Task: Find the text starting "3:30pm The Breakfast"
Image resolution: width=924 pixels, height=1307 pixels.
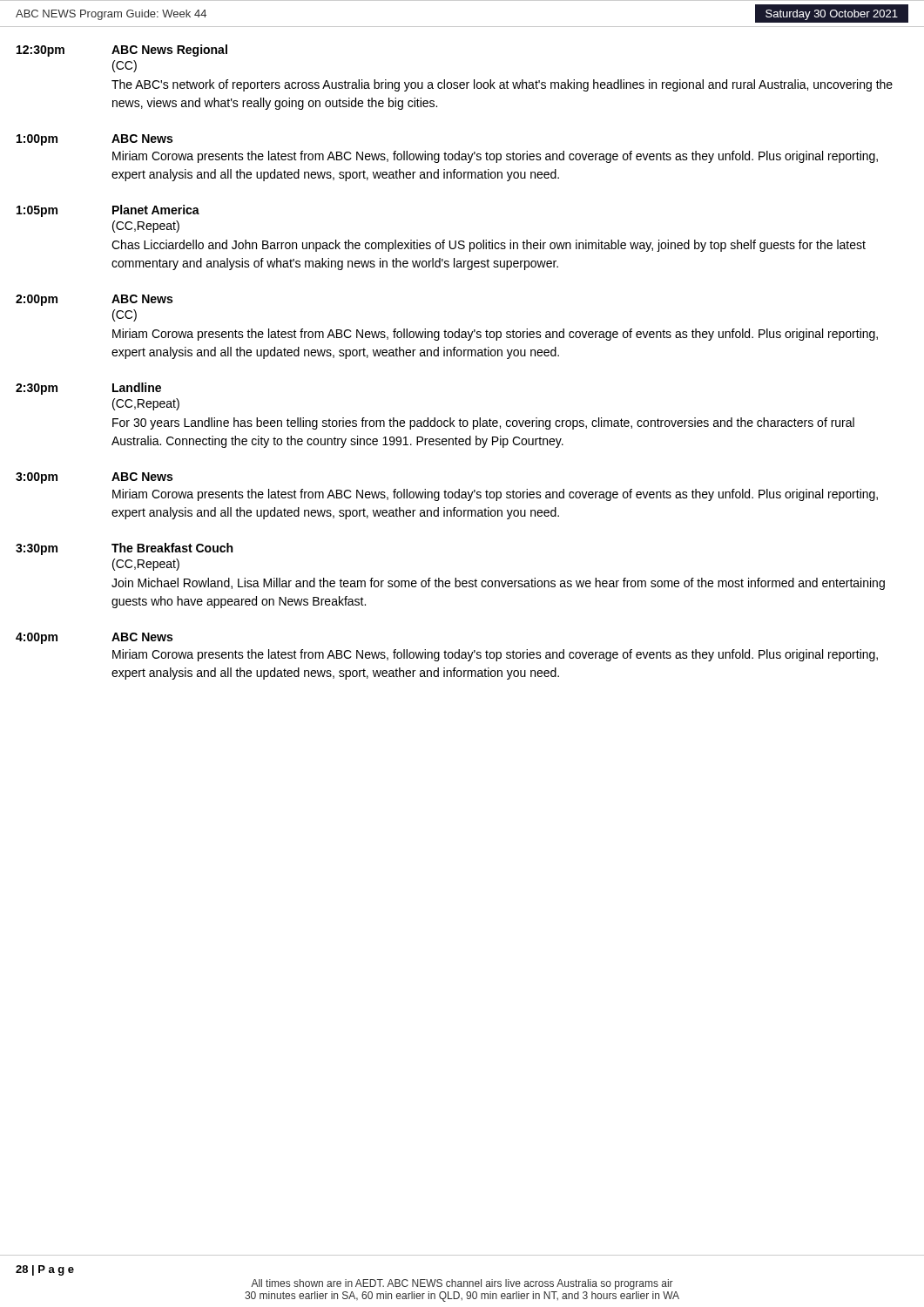Action: tap(462, 576)
